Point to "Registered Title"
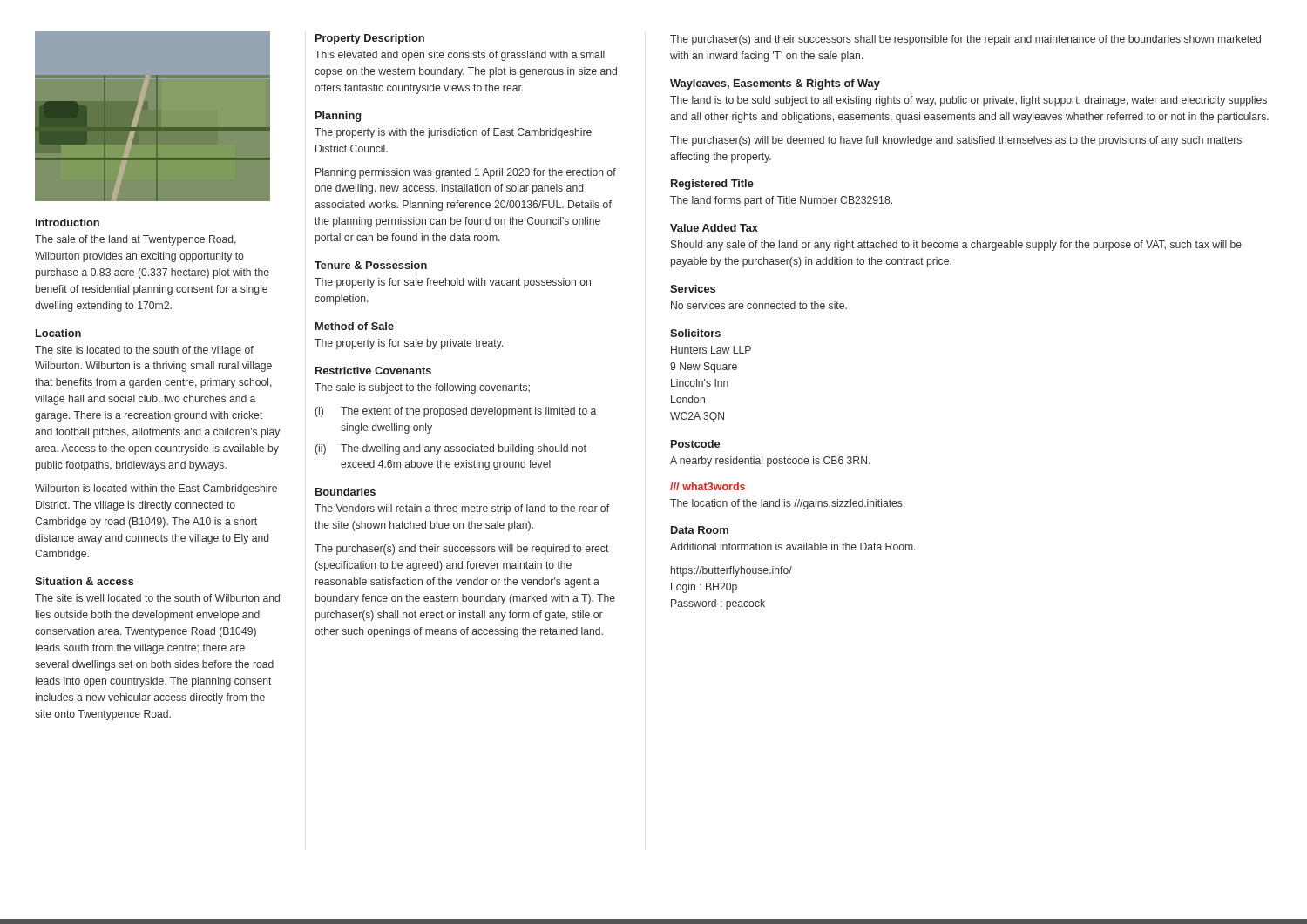The height and width of the screenshot is (924, 1307). (x=712, y=184)
